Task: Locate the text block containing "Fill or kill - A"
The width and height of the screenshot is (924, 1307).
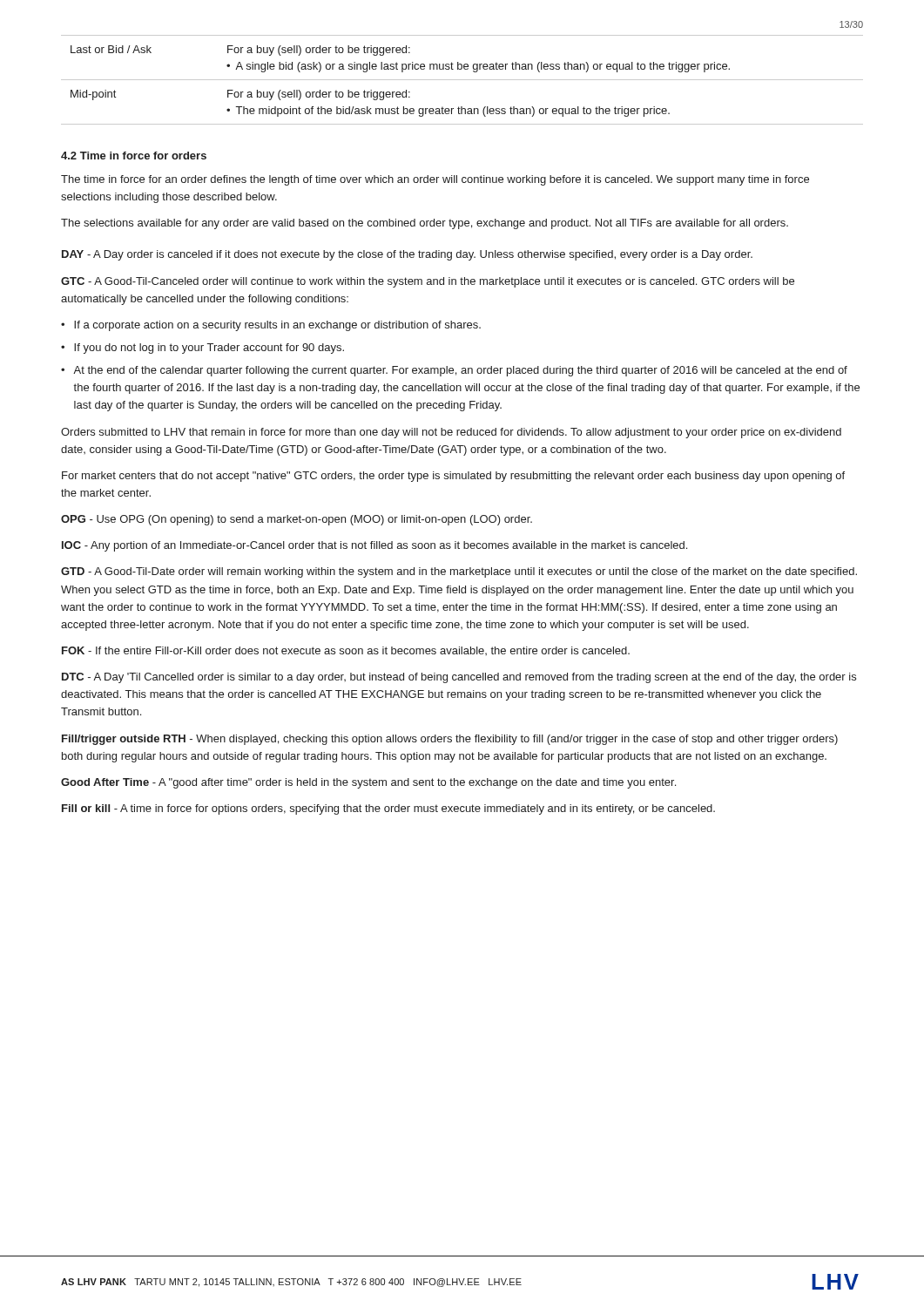Action: 388,808
